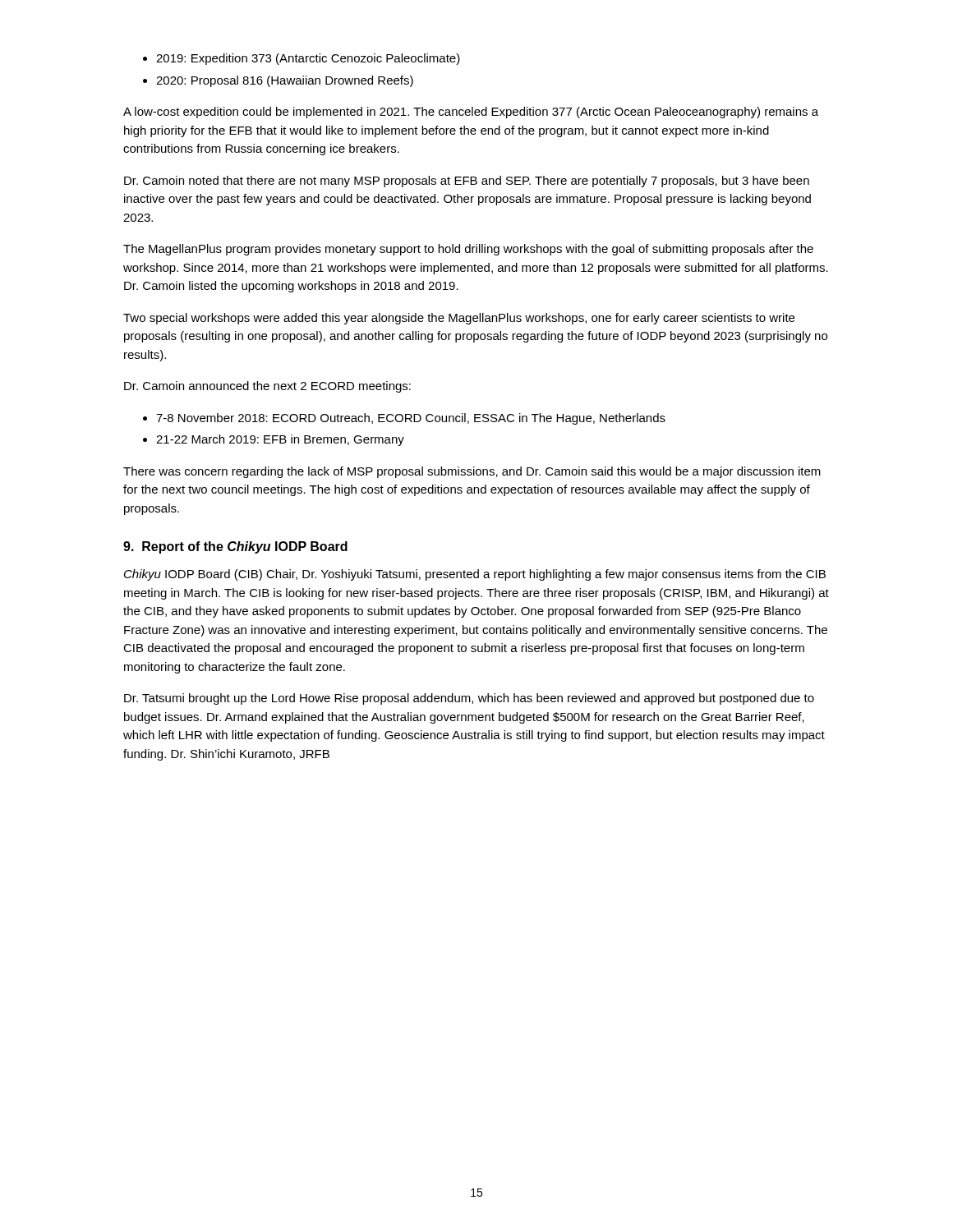Click on the region starting "The MagellanPlus program provides"
The width and height of the screenshot is (953, 1232).
coord(476,268)
